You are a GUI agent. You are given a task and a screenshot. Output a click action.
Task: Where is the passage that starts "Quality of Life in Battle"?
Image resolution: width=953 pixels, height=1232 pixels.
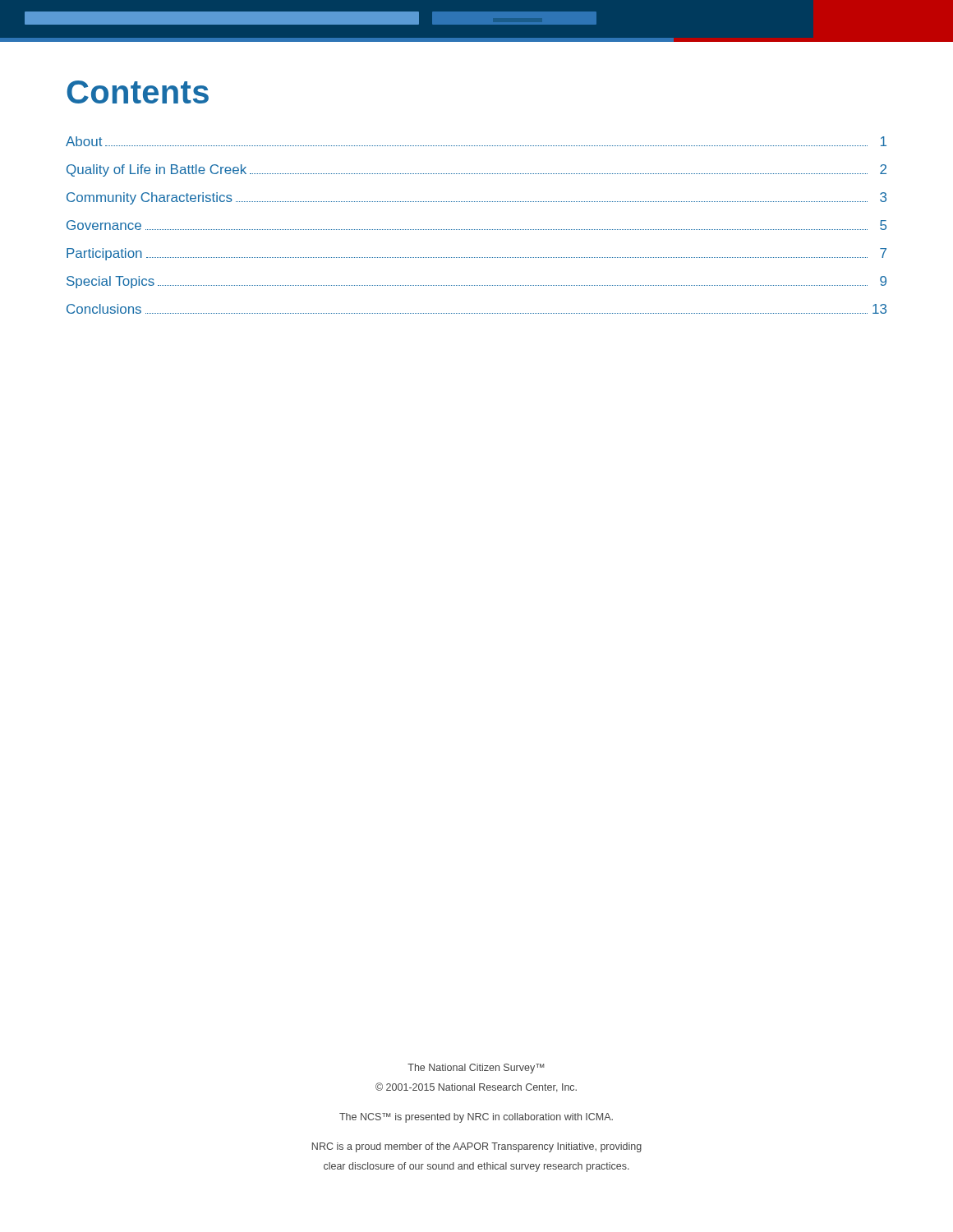[476, 170]
